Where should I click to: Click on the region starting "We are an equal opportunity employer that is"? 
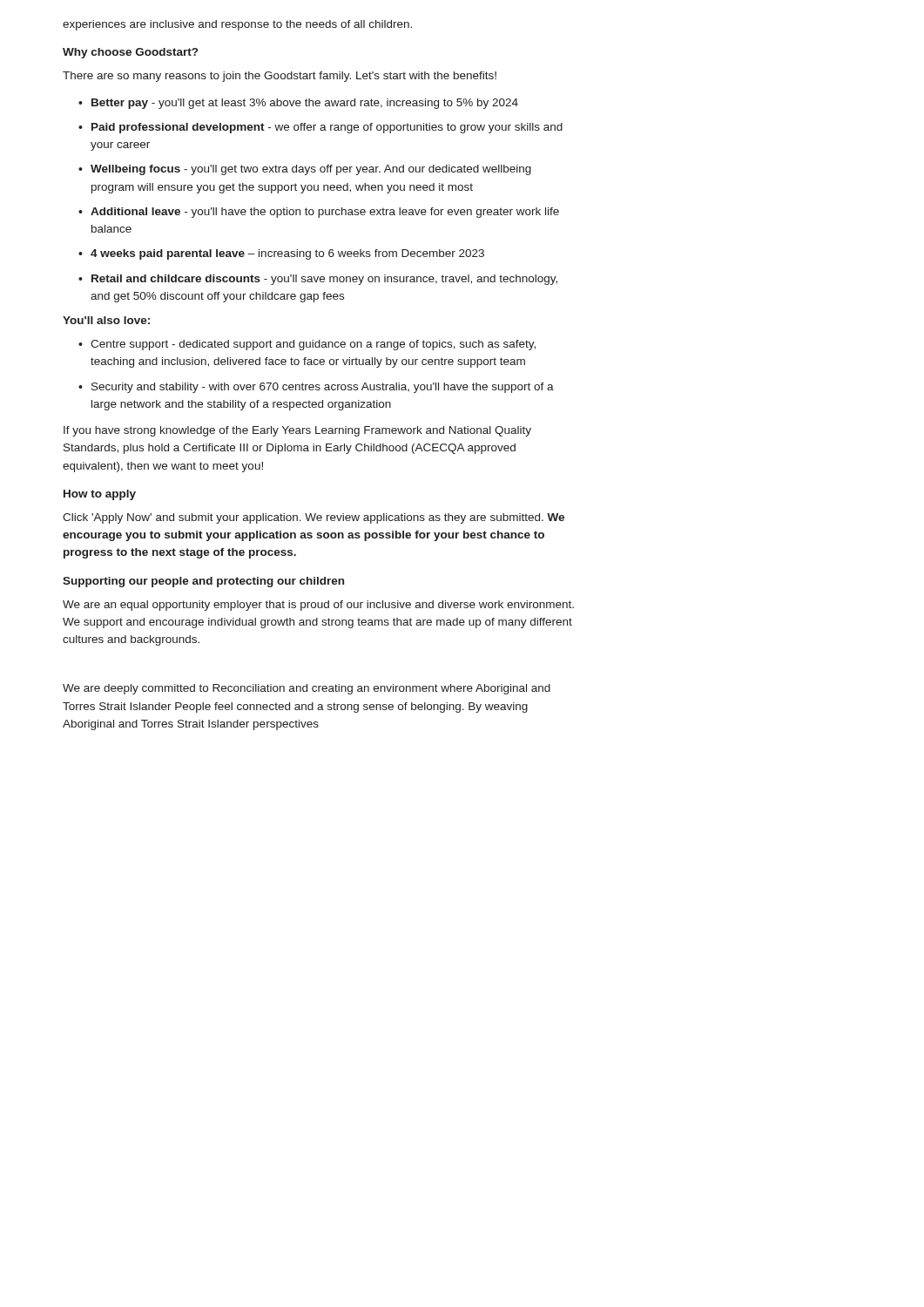pos(319,621)
